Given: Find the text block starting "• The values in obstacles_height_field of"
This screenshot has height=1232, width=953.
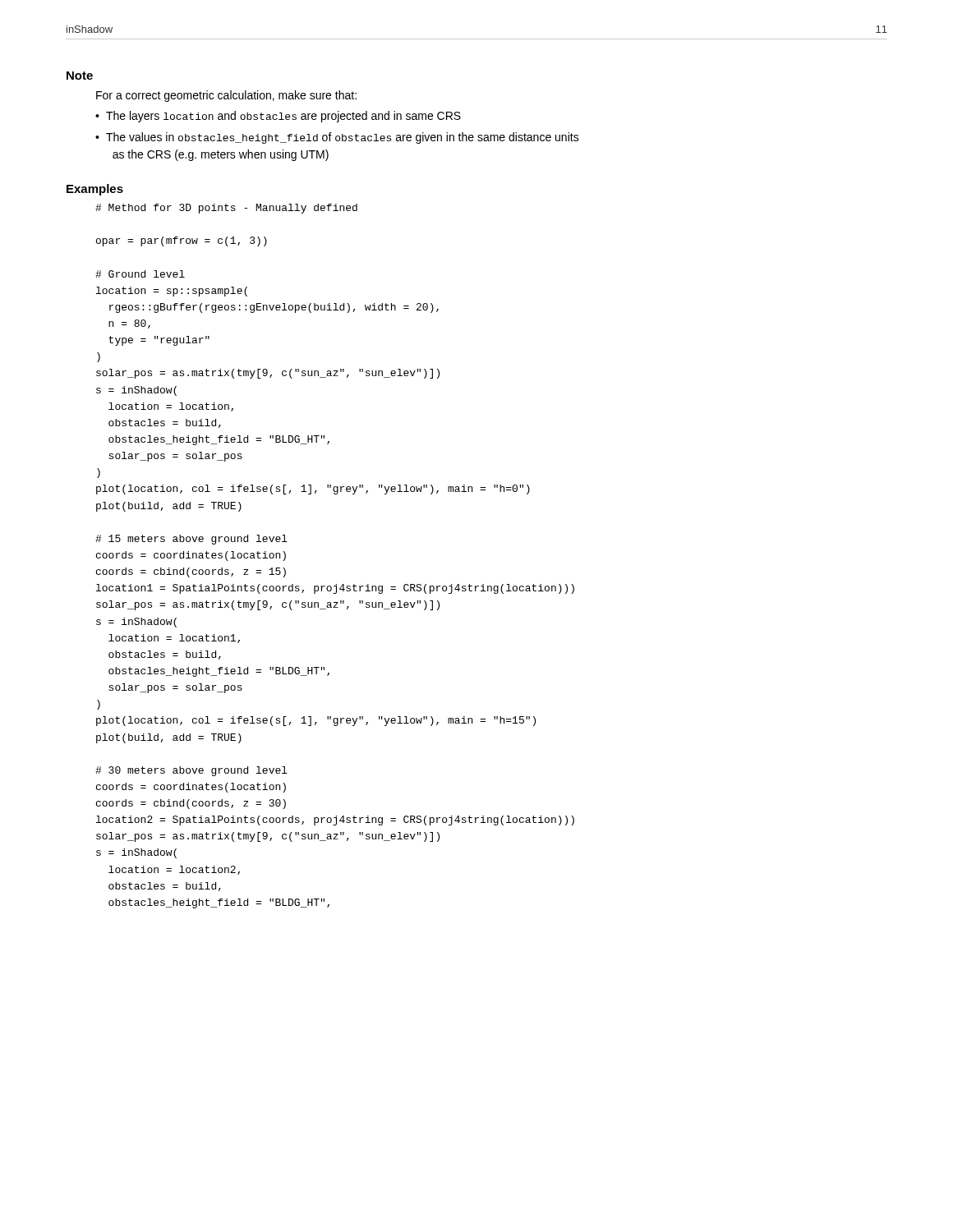Looking at the screenshot, I should (337, 146).
